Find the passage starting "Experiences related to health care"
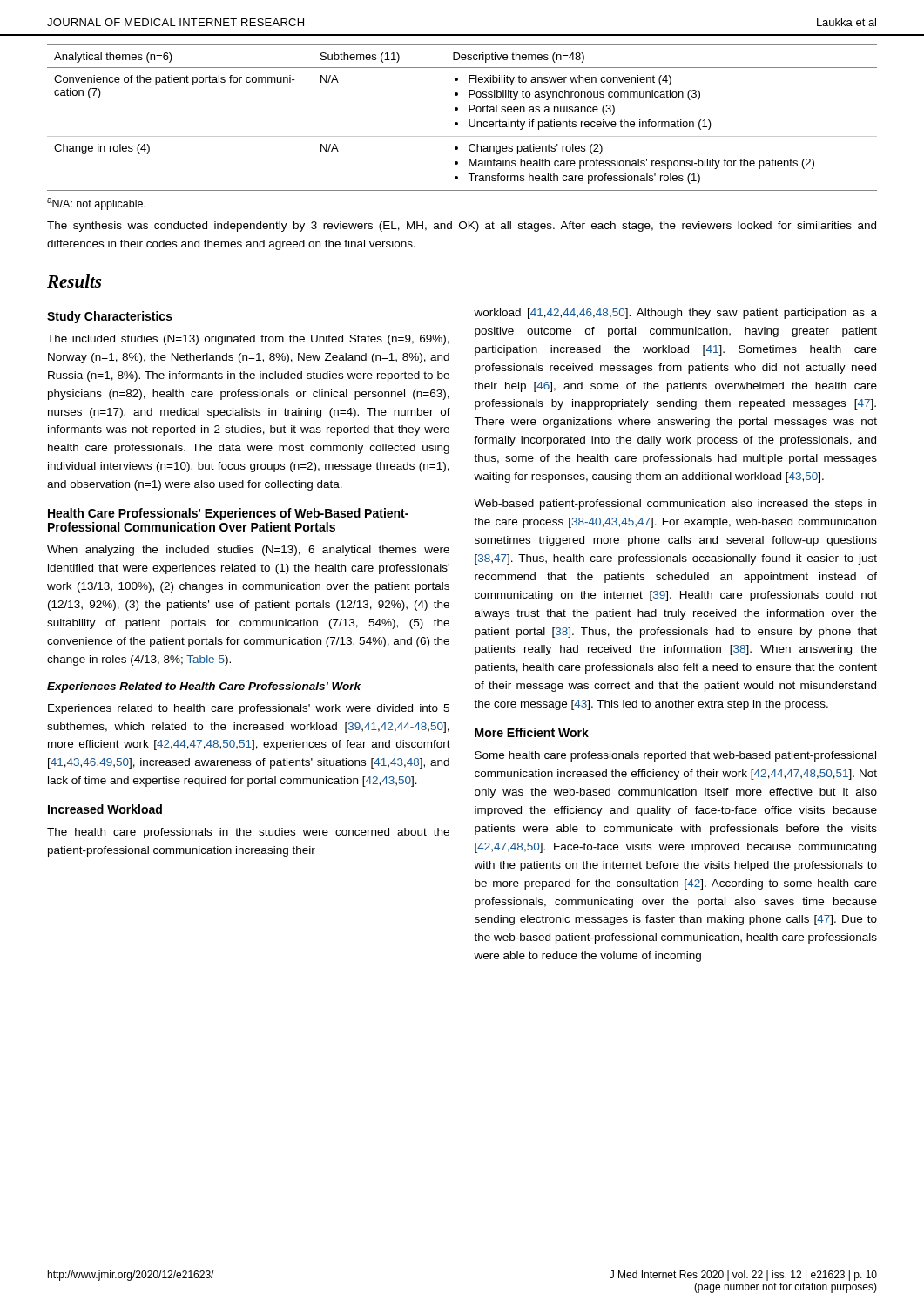The image size is (924, 1307). point(248,744)
